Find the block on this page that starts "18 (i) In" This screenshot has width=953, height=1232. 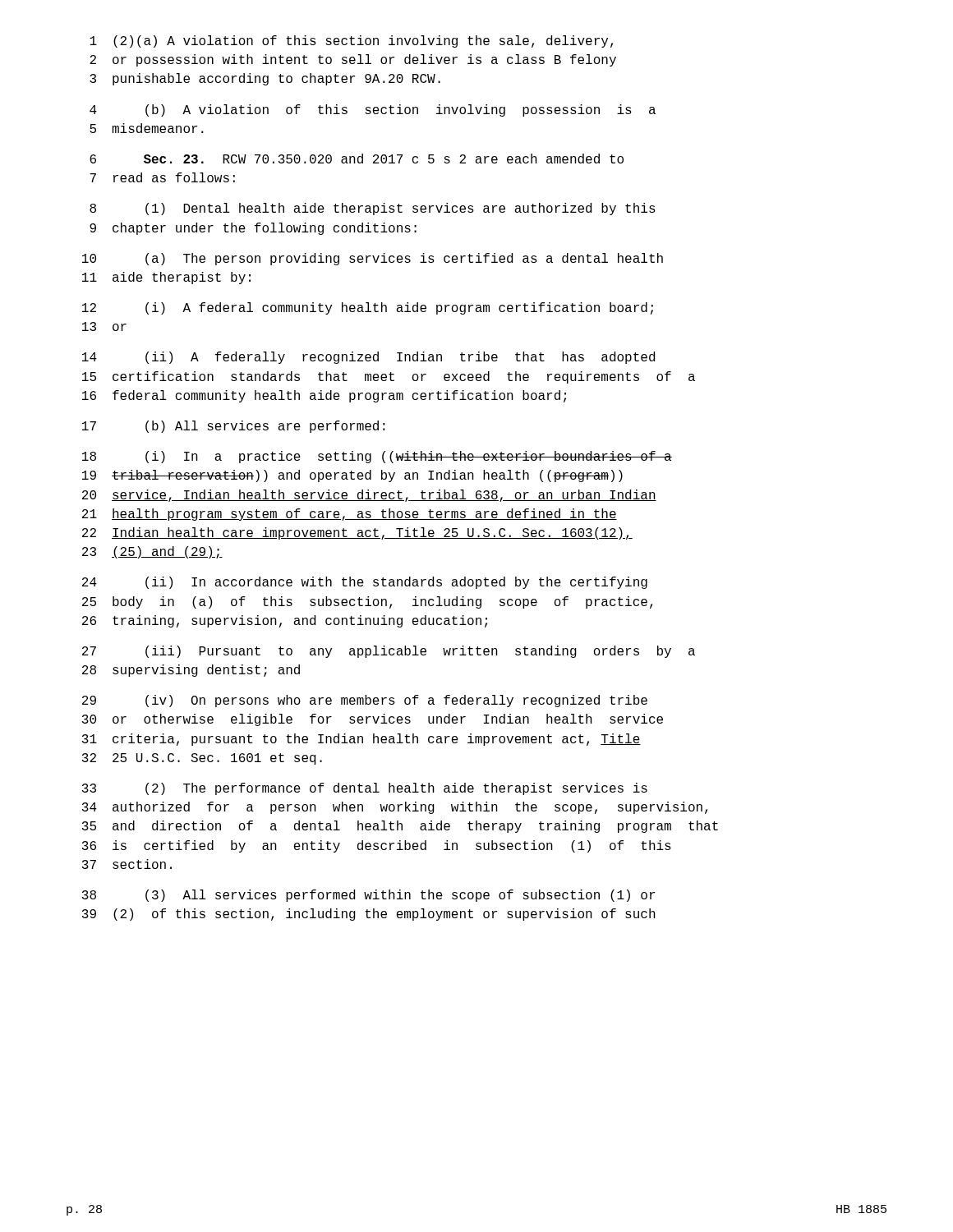pos(476,506)
